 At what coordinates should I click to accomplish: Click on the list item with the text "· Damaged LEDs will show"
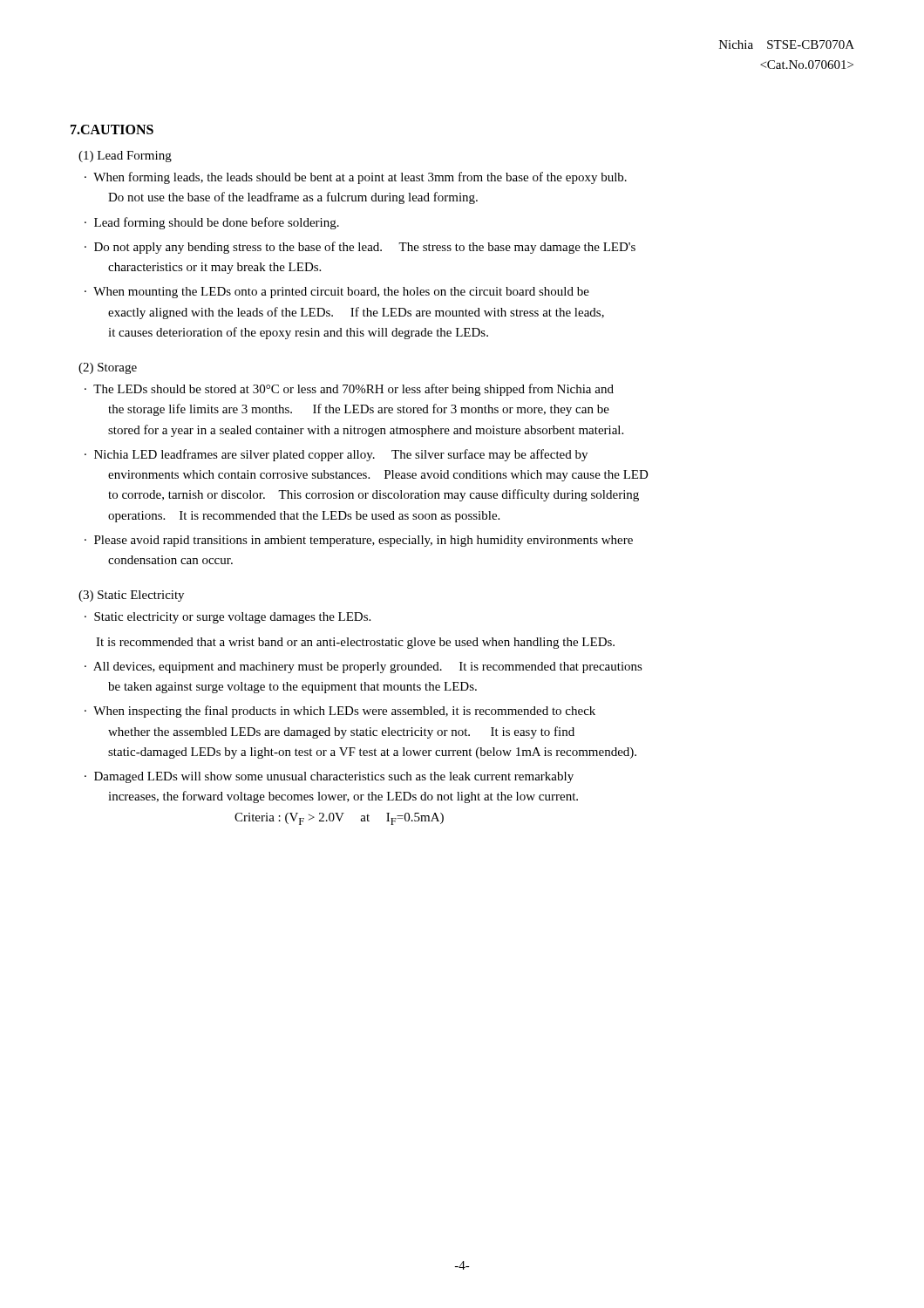331,798
